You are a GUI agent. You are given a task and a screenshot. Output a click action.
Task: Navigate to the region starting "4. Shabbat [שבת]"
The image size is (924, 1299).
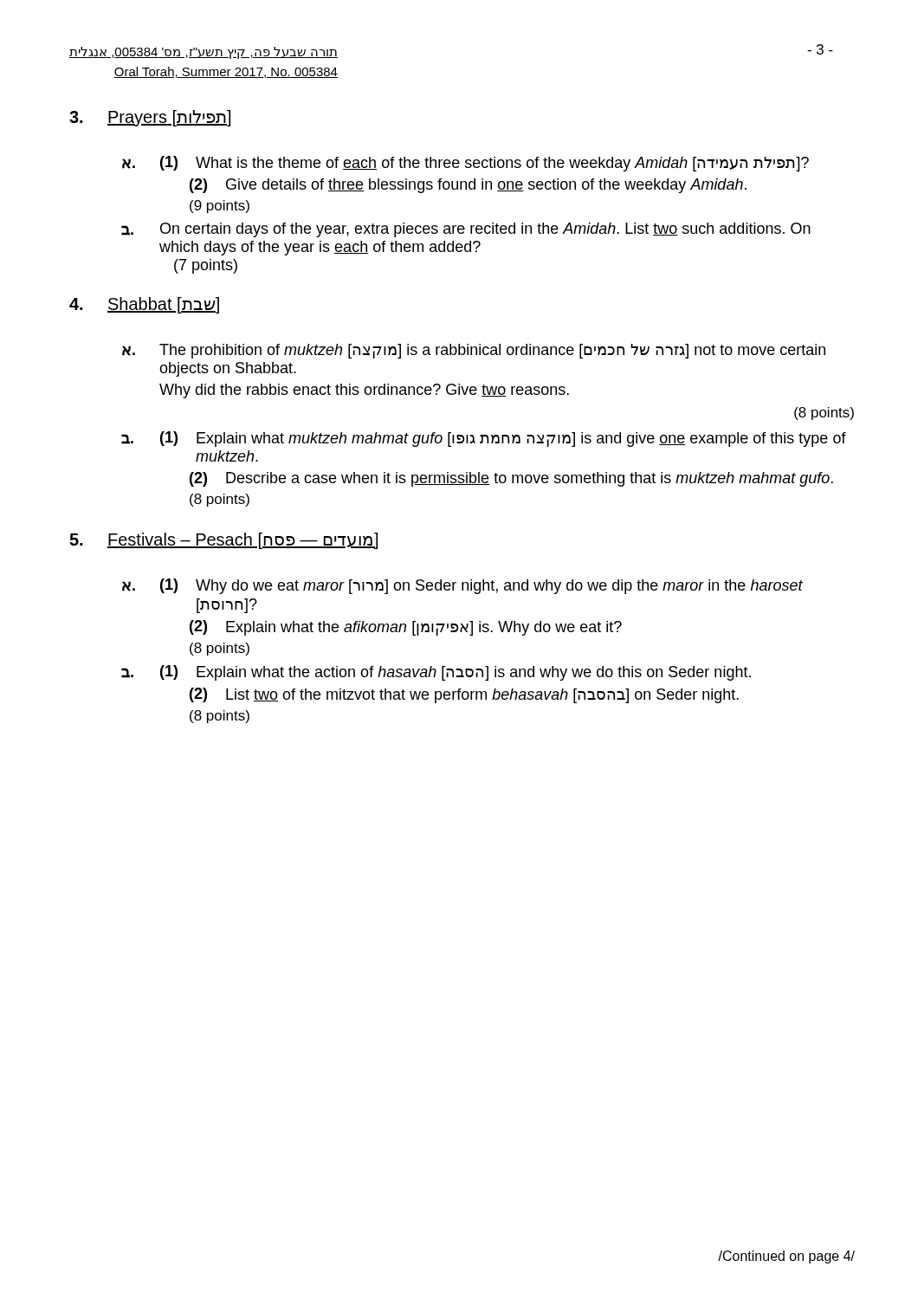point(144,305)
